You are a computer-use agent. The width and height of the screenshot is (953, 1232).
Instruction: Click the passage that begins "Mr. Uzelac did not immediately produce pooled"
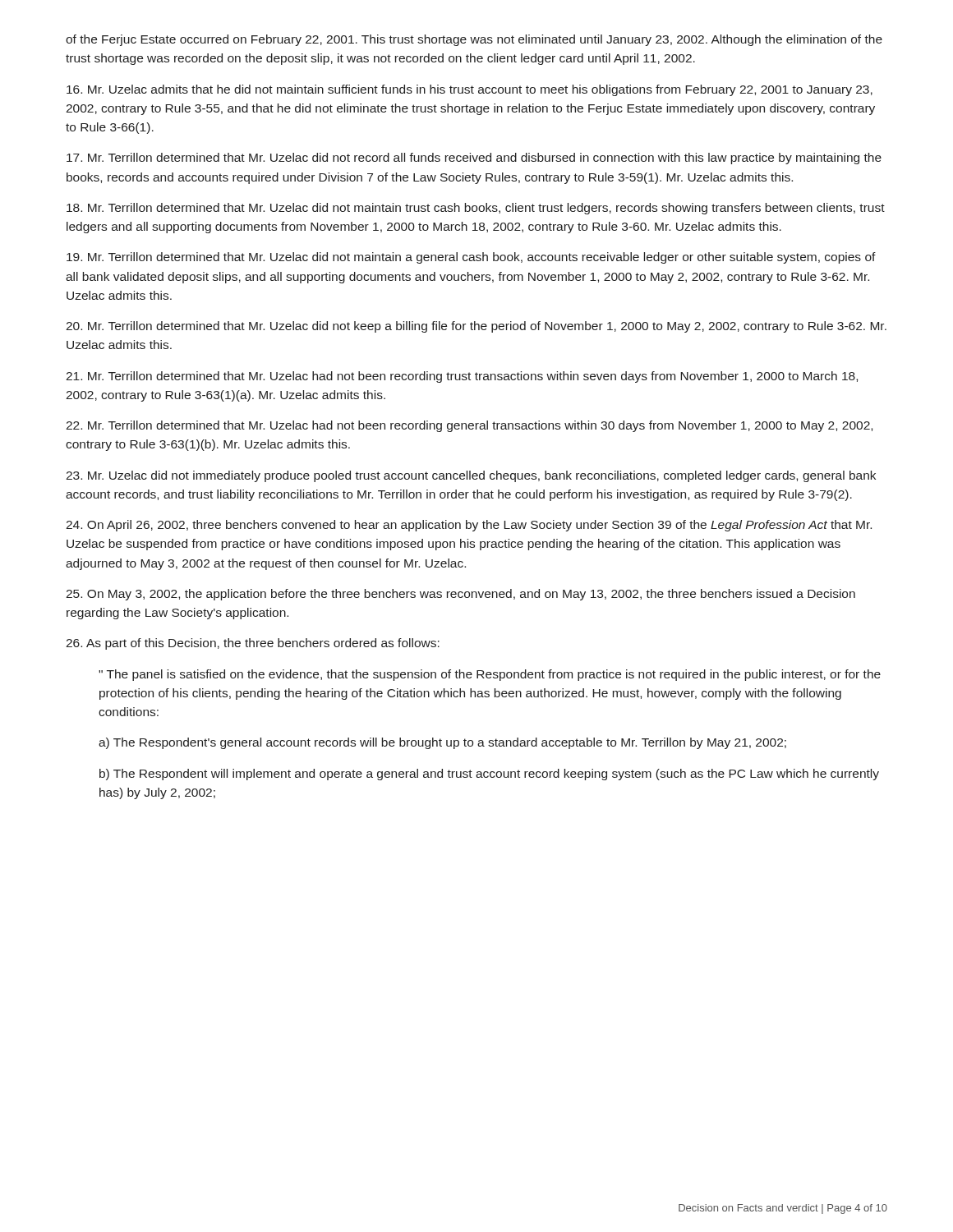coord(476,484)
